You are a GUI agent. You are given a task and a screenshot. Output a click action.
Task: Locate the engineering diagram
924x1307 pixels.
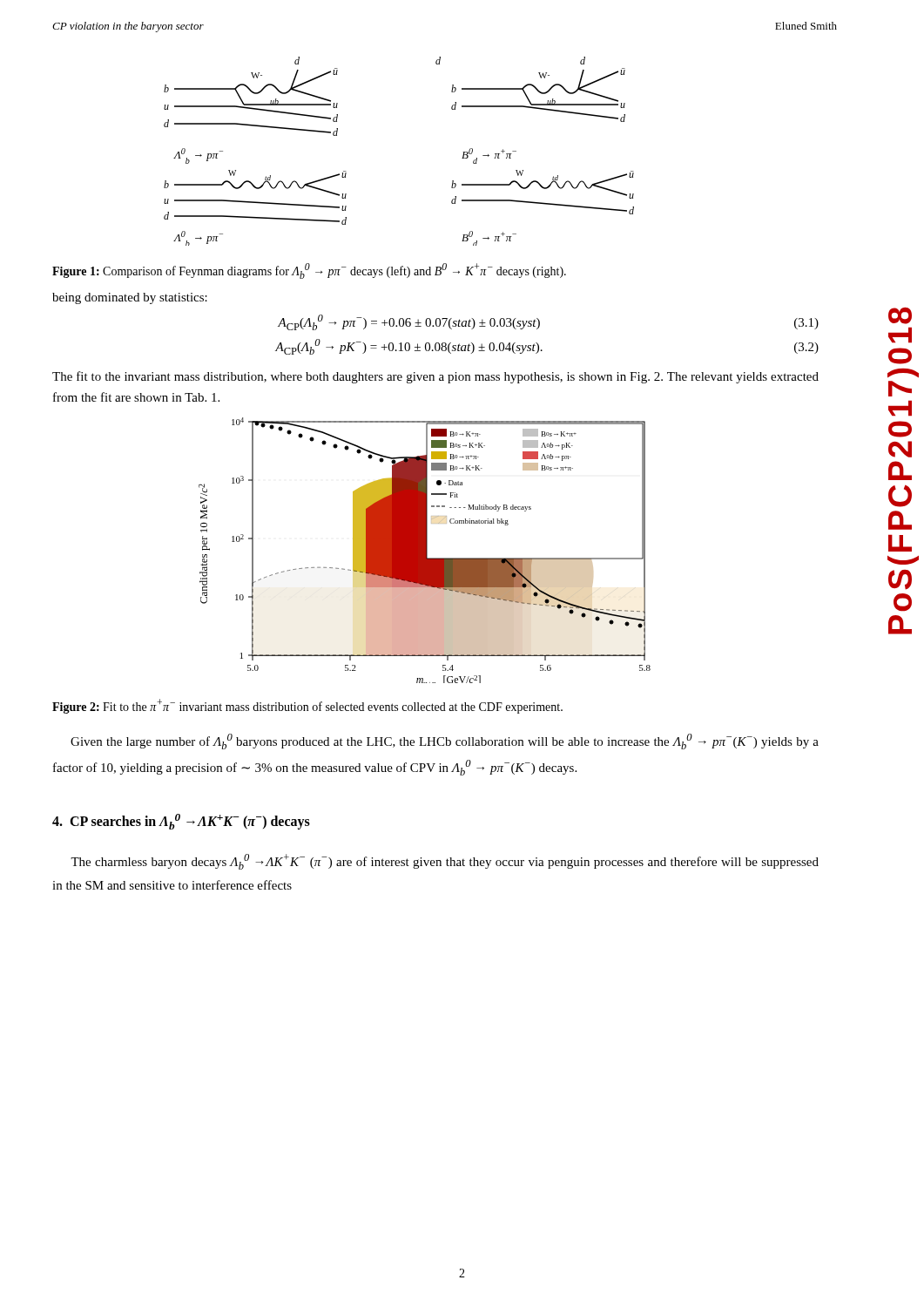click(435, 147)
